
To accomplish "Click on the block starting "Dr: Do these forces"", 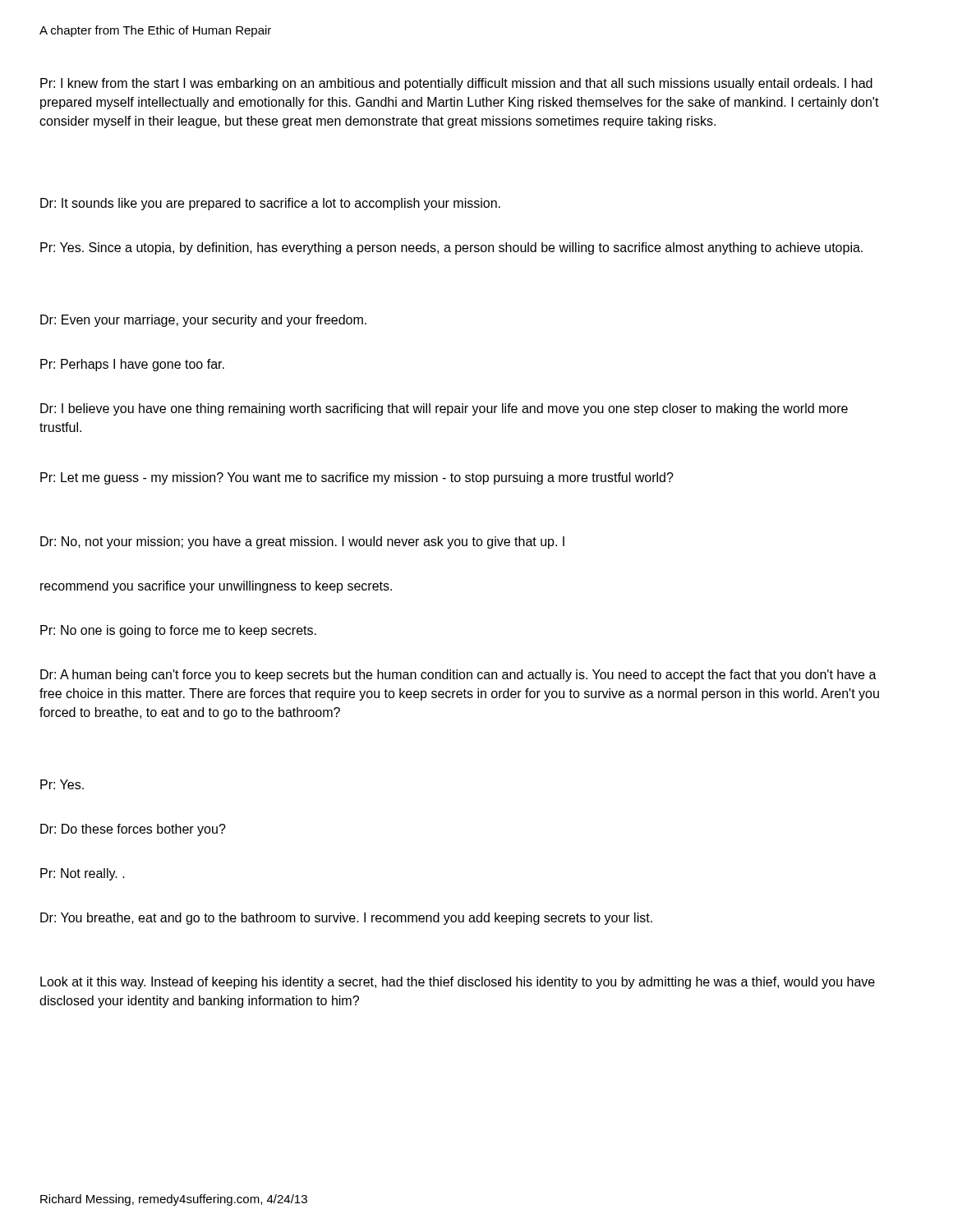I will 133,829.
